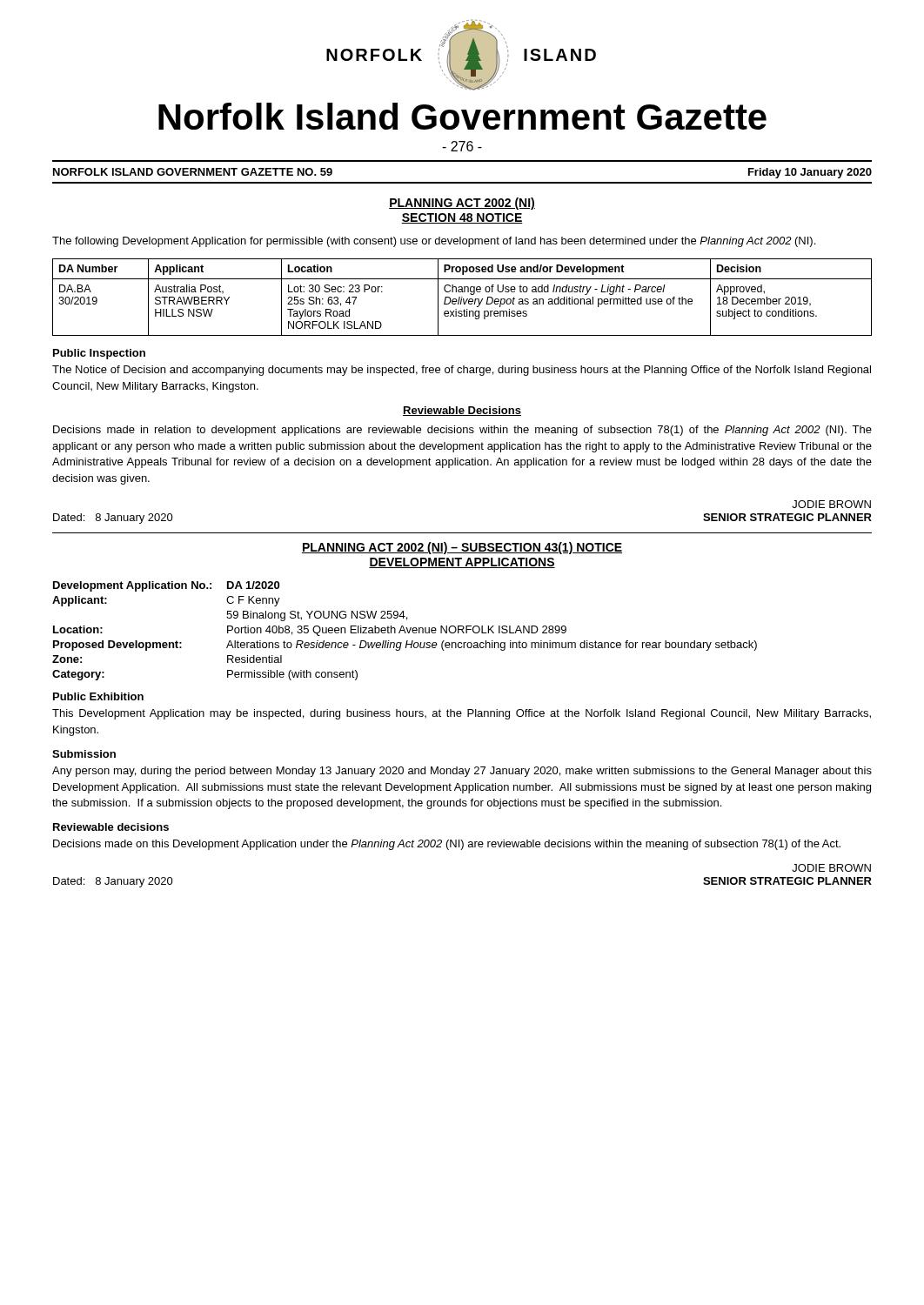924x1305 pixels.
Task: Select the element starting "Any person may, during"
Action: (x=462, y=787)
